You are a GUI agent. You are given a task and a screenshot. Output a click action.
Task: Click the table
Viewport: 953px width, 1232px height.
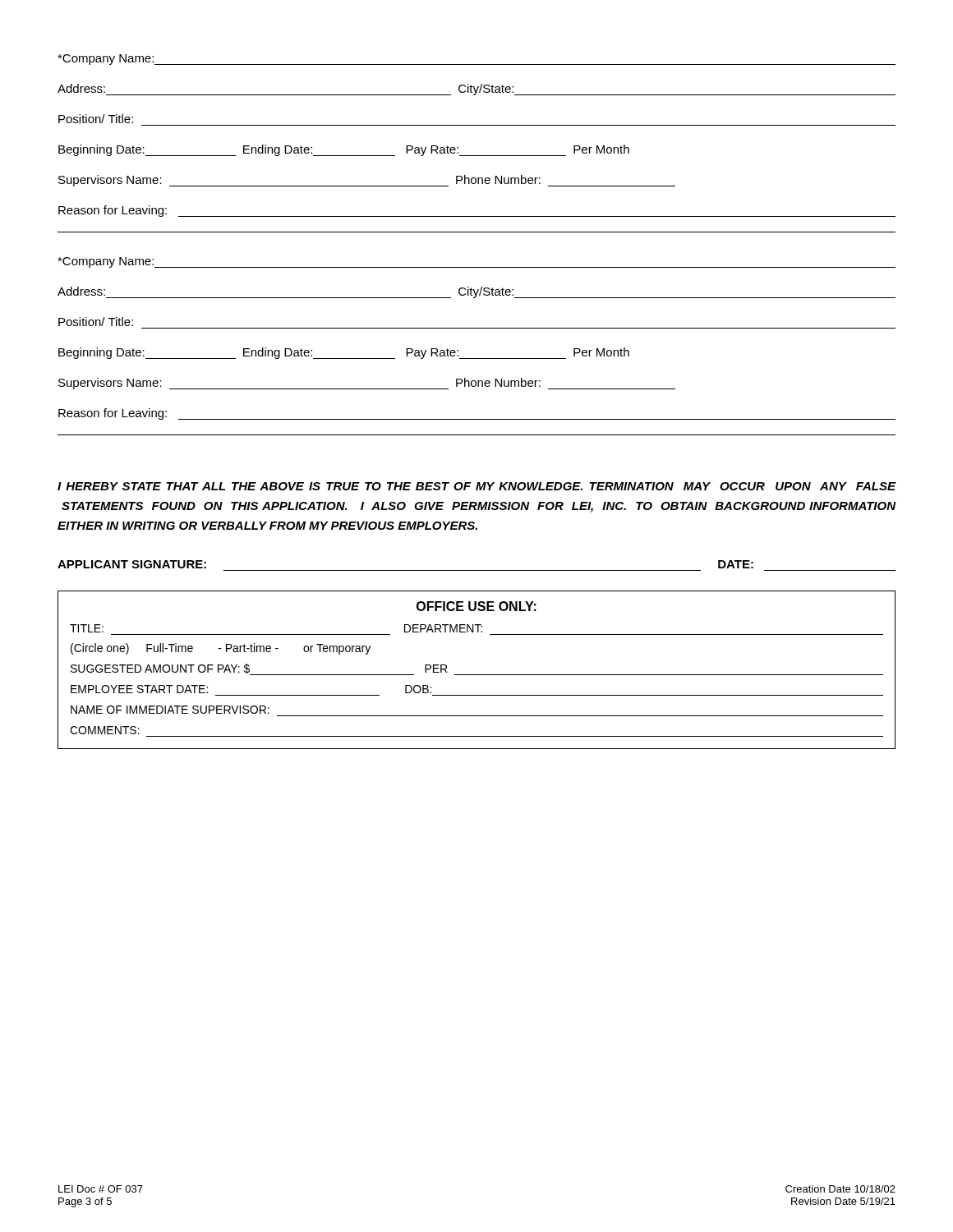(x=476, y=670)
